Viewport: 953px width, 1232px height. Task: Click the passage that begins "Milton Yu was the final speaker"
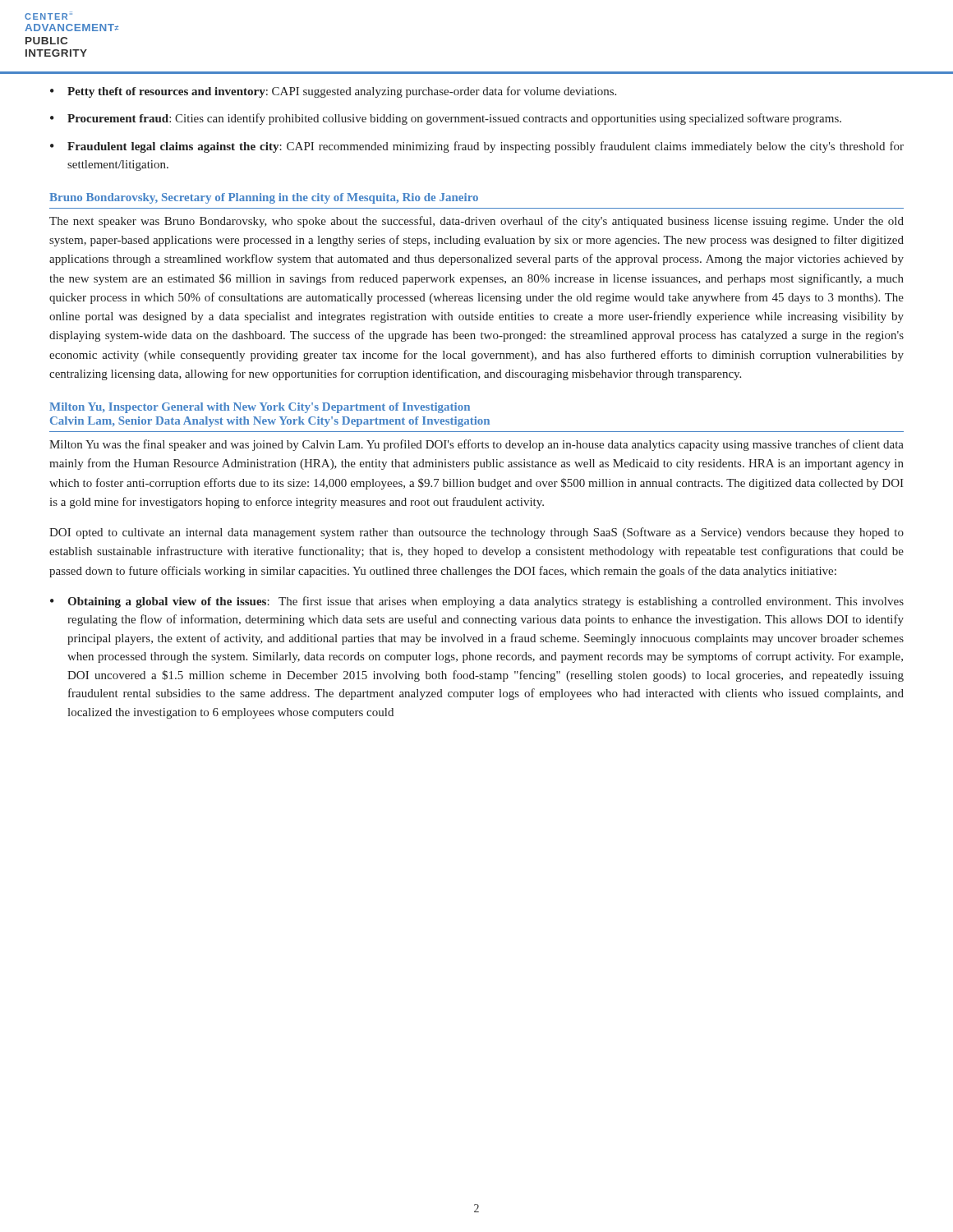[x=476, y=473]
